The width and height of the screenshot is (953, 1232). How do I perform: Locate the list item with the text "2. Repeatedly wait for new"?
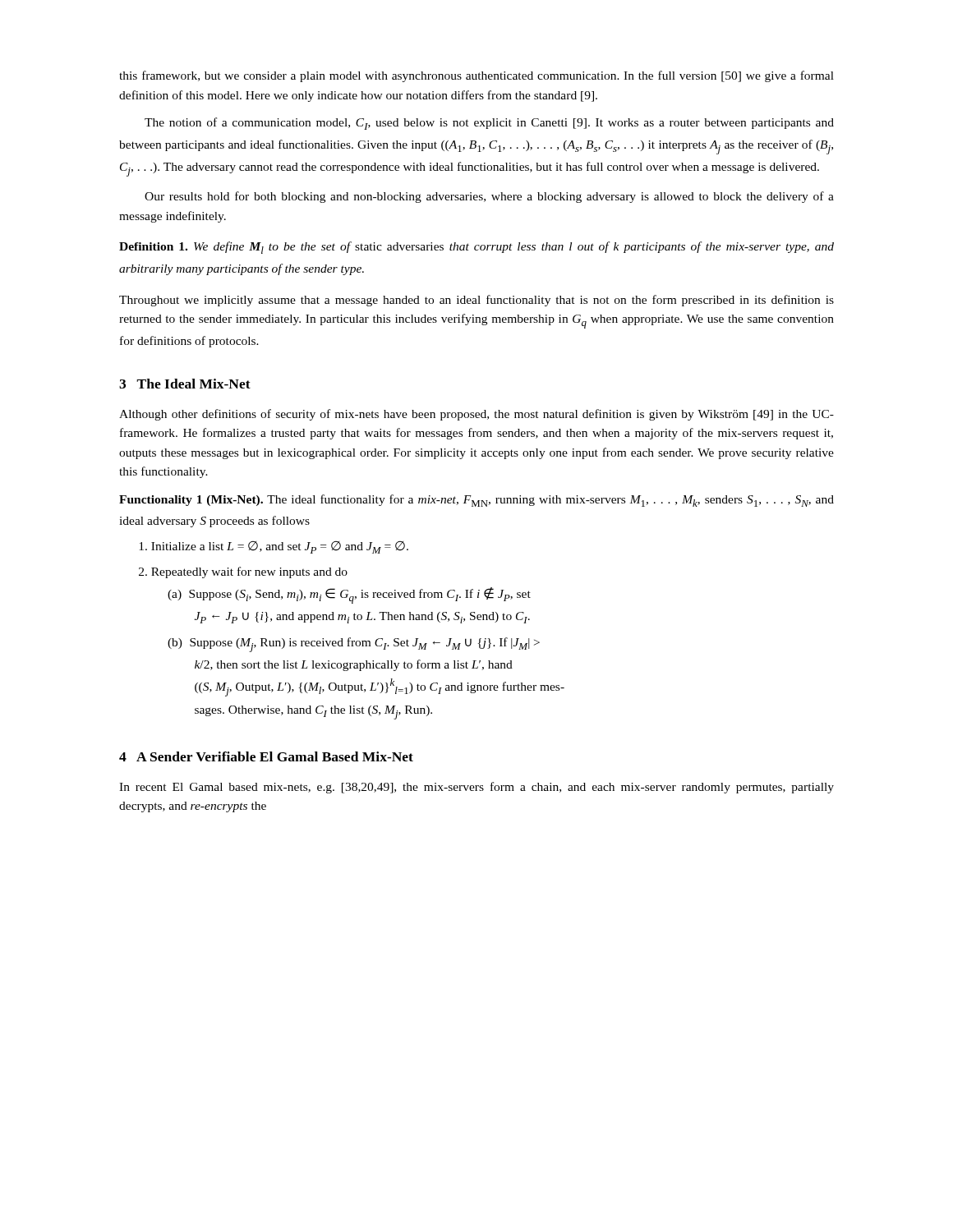pos(243,572)
